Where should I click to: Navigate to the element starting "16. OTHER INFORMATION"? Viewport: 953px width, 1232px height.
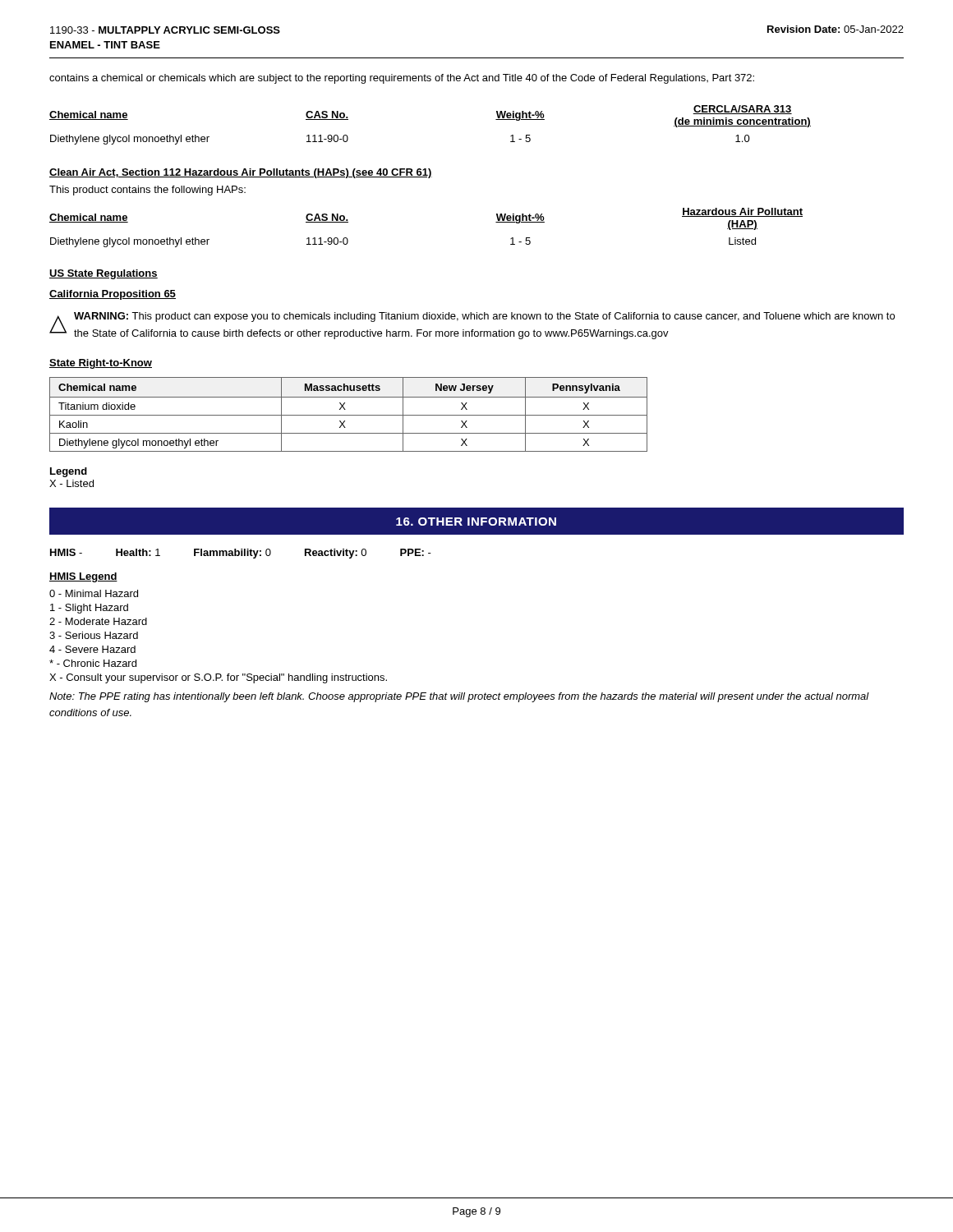[x=476, y=522]
